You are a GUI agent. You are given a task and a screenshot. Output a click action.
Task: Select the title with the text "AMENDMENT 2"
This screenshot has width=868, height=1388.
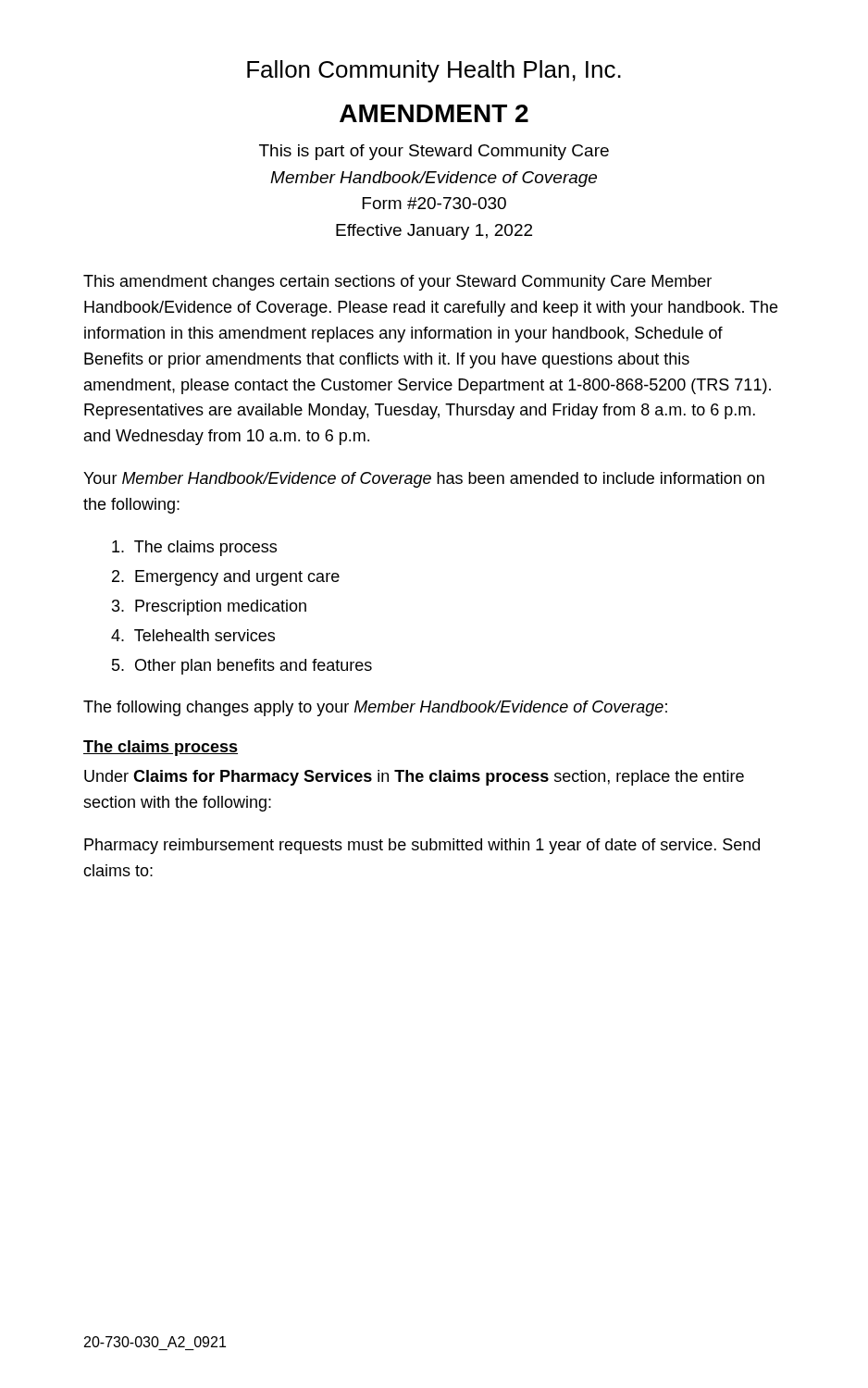434,113
